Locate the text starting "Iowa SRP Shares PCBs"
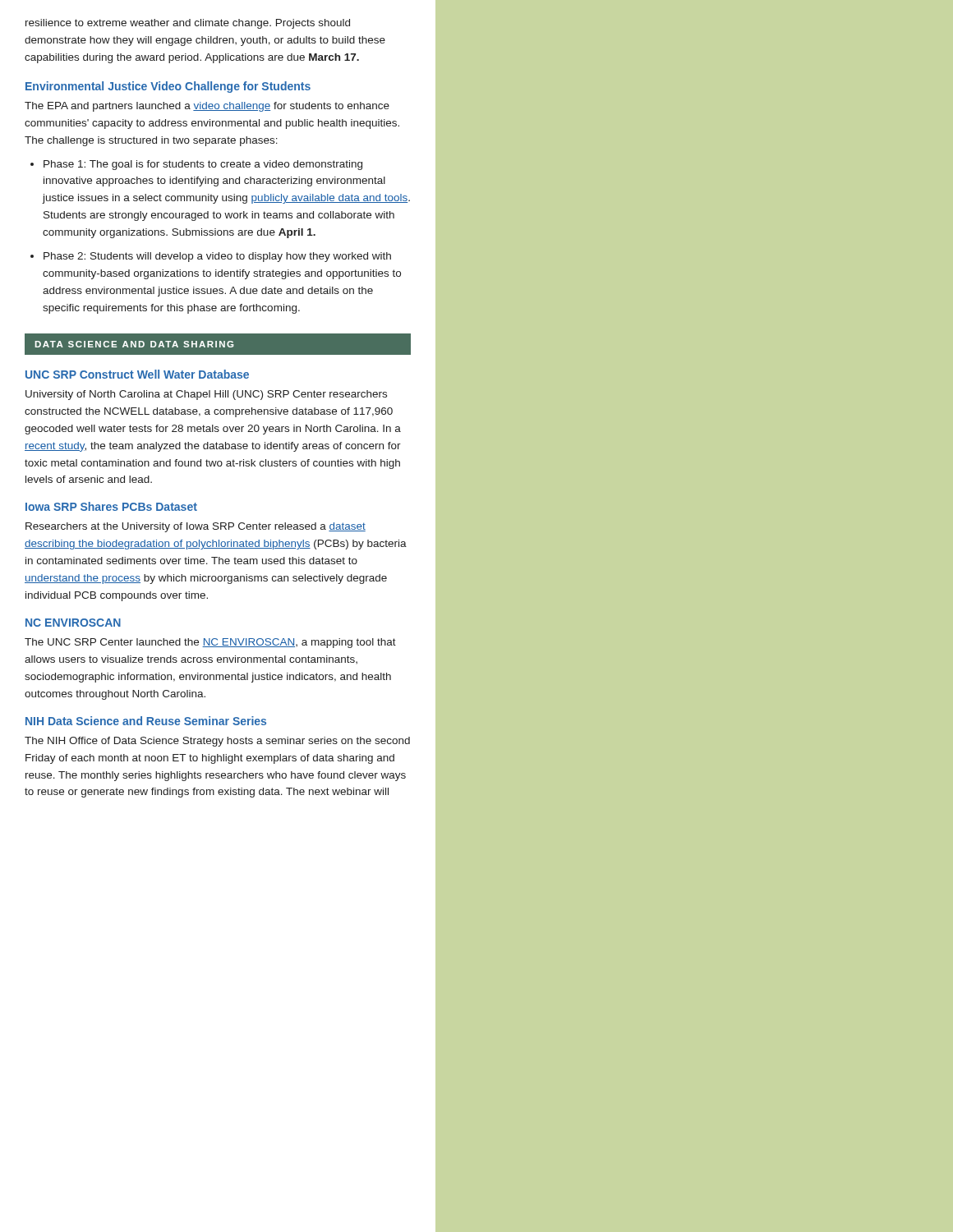Screen dimensions: 1232x953 click(x=111, y=507)
